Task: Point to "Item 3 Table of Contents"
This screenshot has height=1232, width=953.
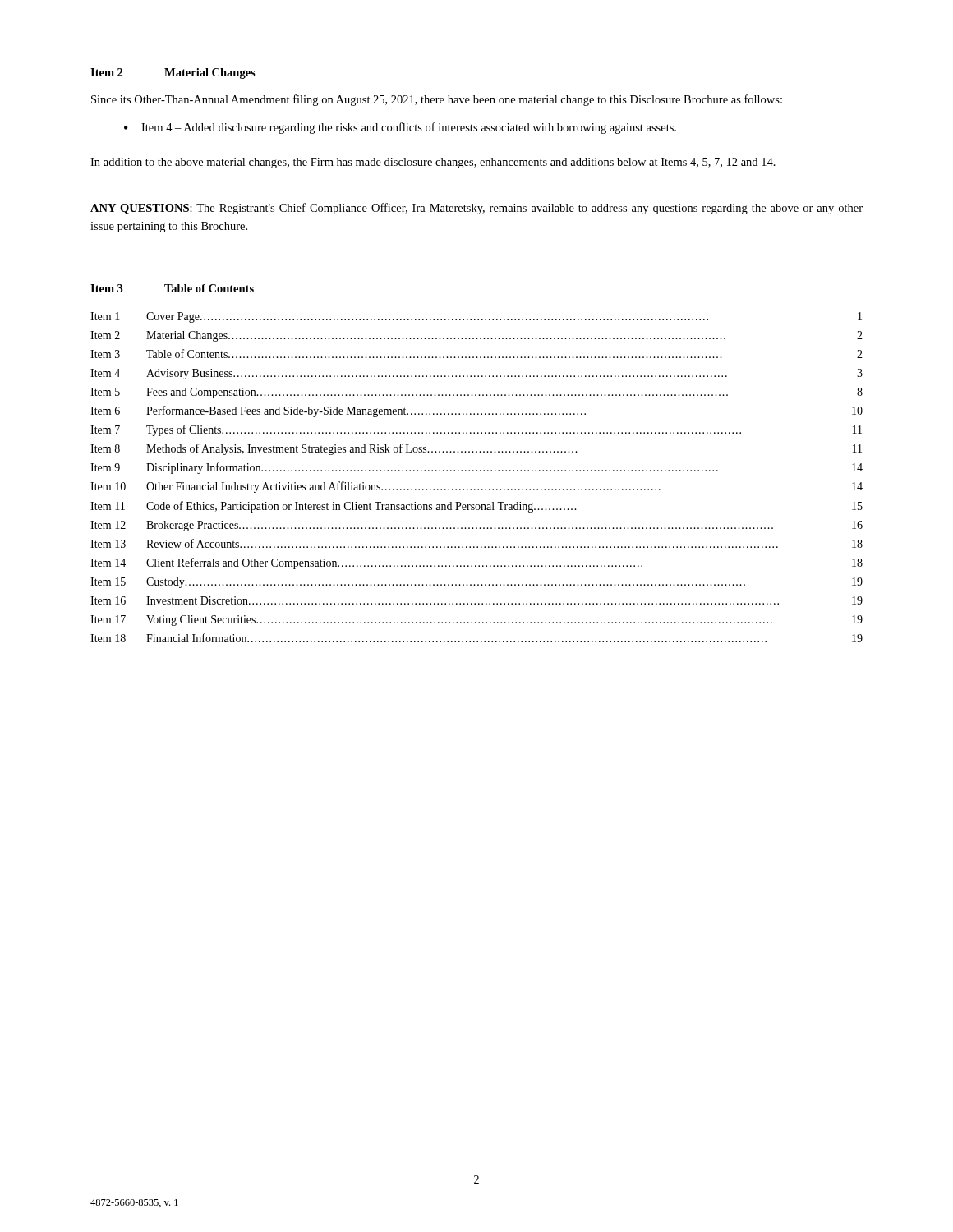Action: pos(172,288)
